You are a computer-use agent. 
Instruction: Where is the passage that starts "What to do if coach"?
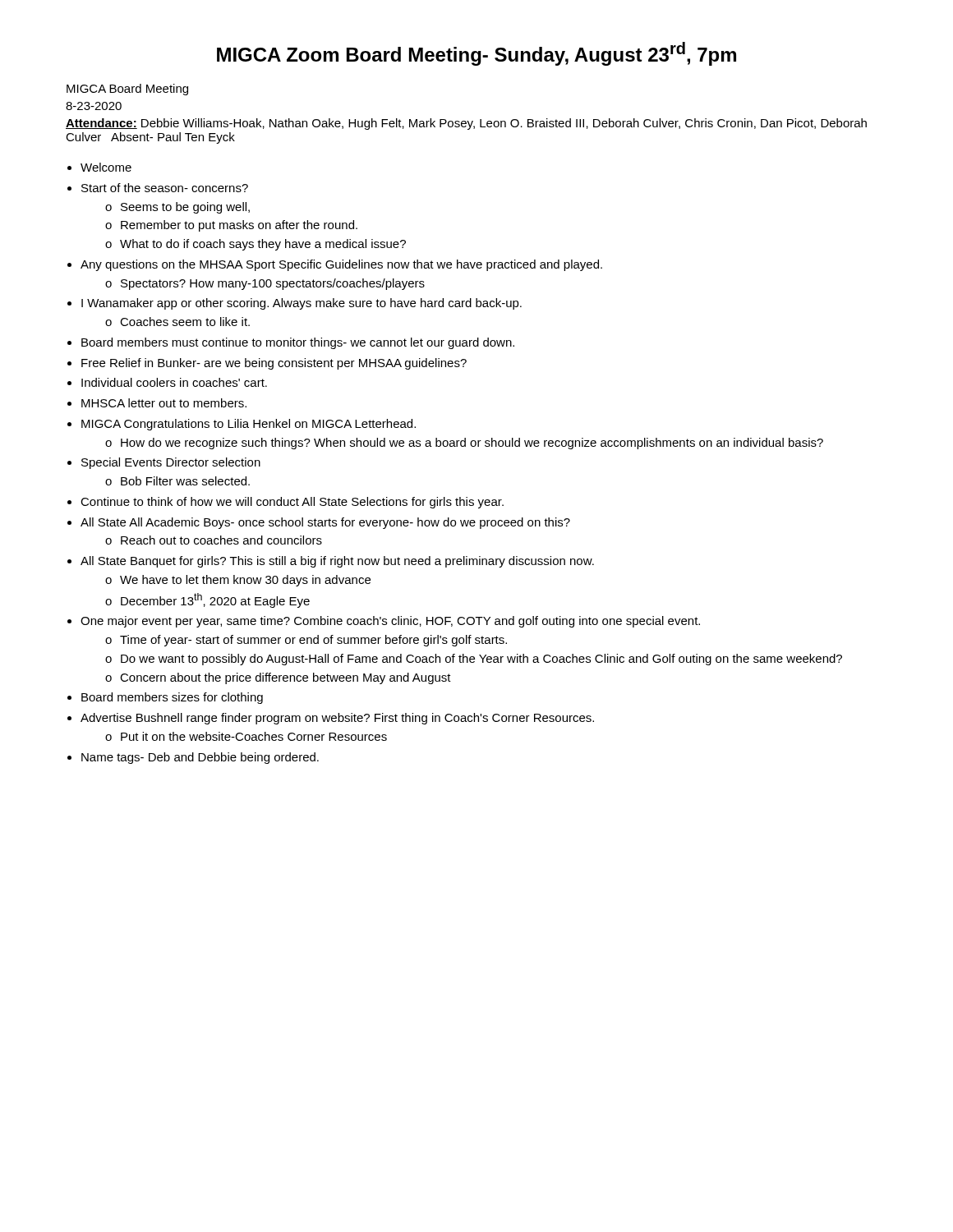coord(263,244)
